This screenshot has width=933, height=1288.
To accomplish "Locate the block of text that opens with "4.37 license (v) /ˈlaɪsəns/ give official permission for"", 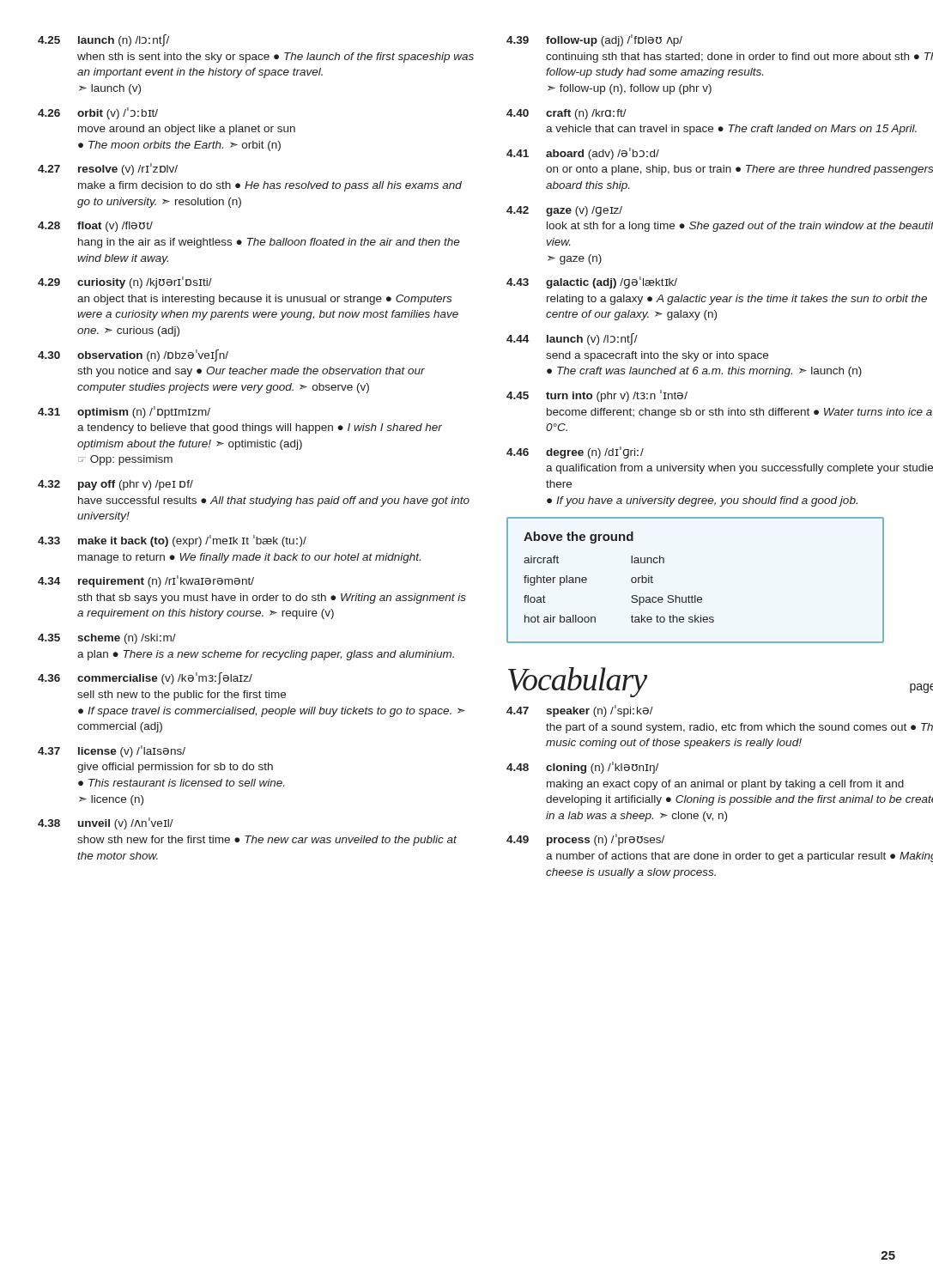I will click(257, 775).
